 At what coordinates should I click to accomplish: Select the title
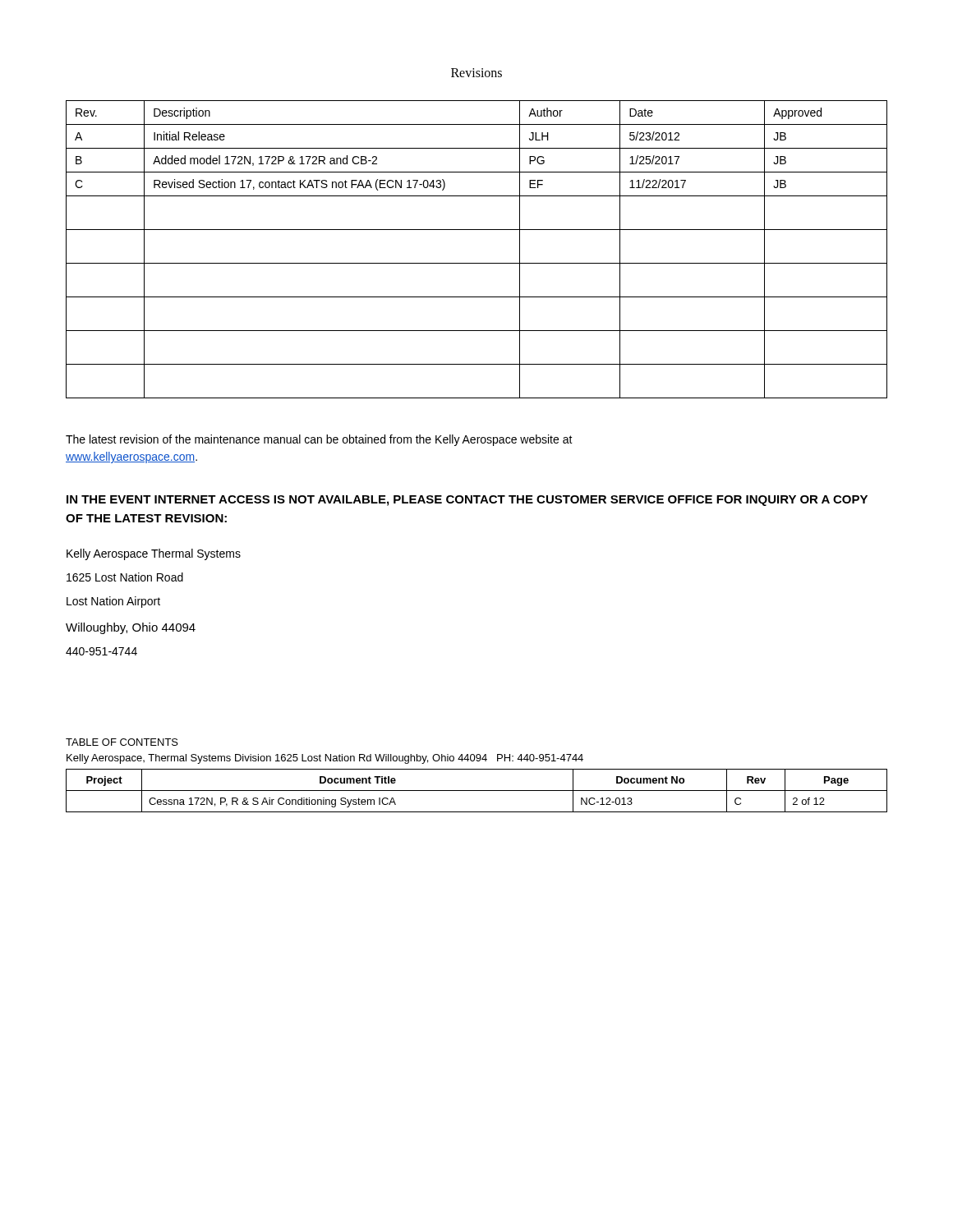coord(476,73)
